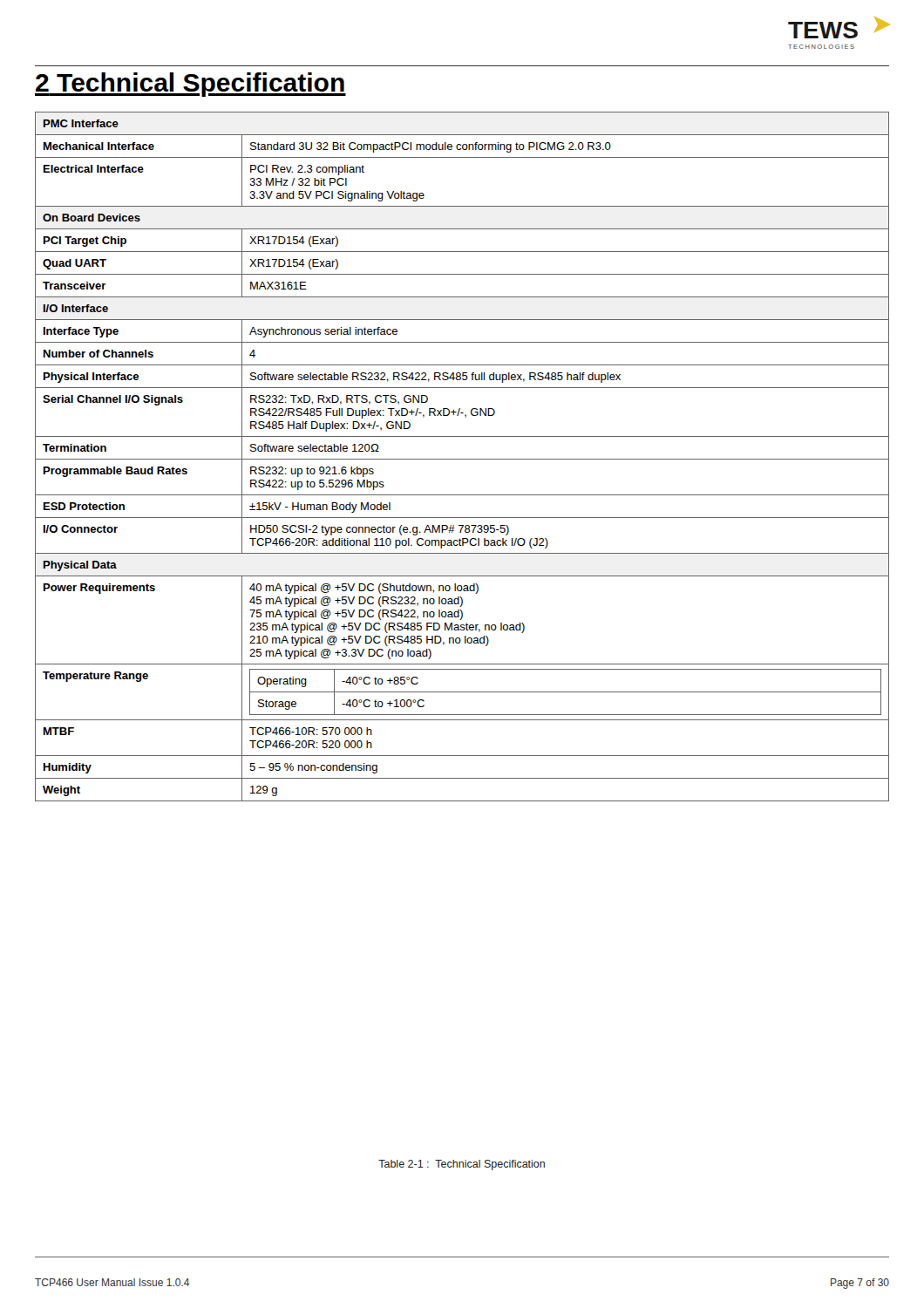
Task: Select the table that reads "Electrical Interface"
Action: tap(462, 456)
